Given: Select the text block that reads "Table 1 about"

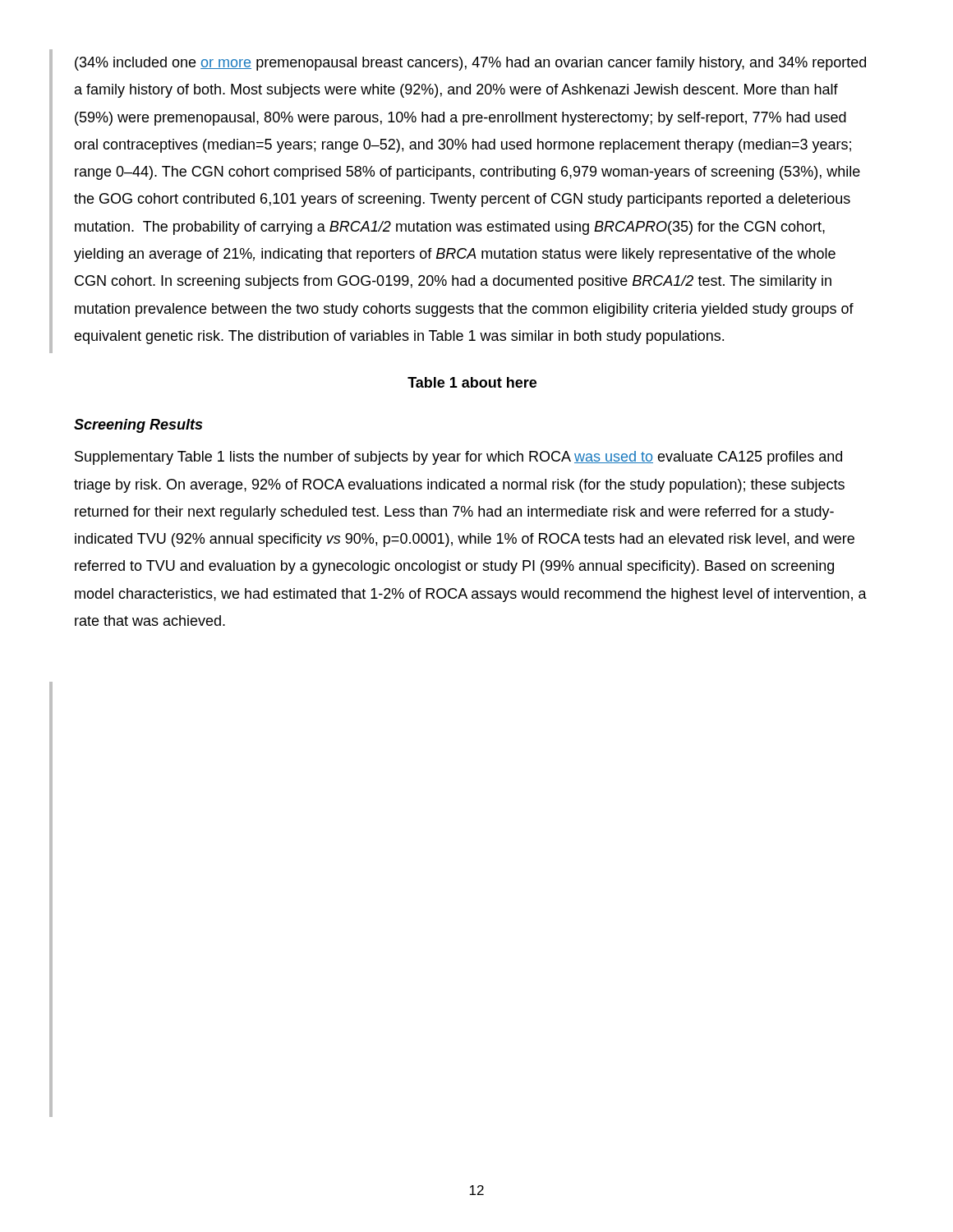Looking at the screenshot, I should click(x=472, y=383).
